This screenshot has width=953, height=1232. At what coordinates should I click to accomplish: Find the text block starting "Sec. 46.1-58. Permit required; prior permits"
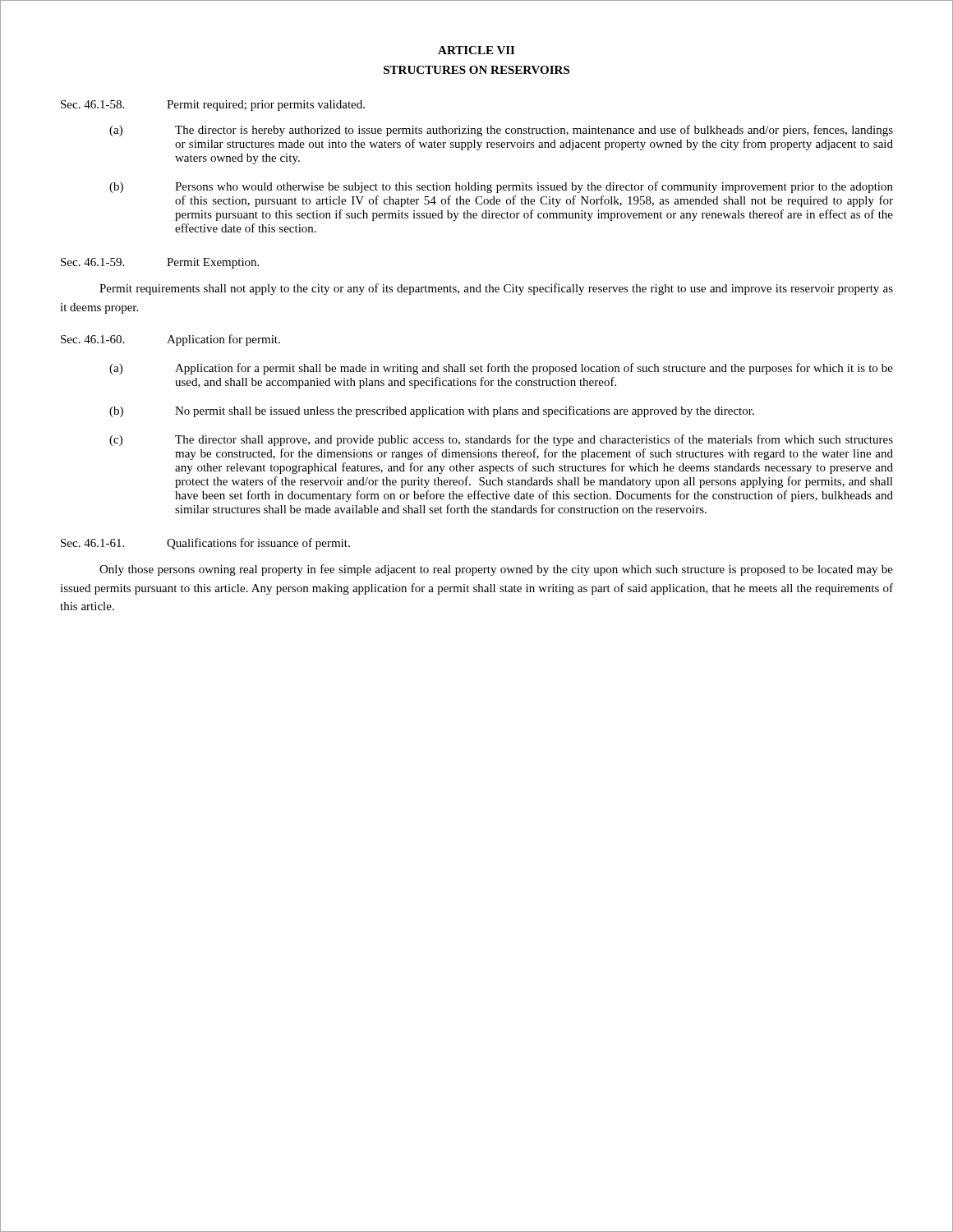[213, 105]
